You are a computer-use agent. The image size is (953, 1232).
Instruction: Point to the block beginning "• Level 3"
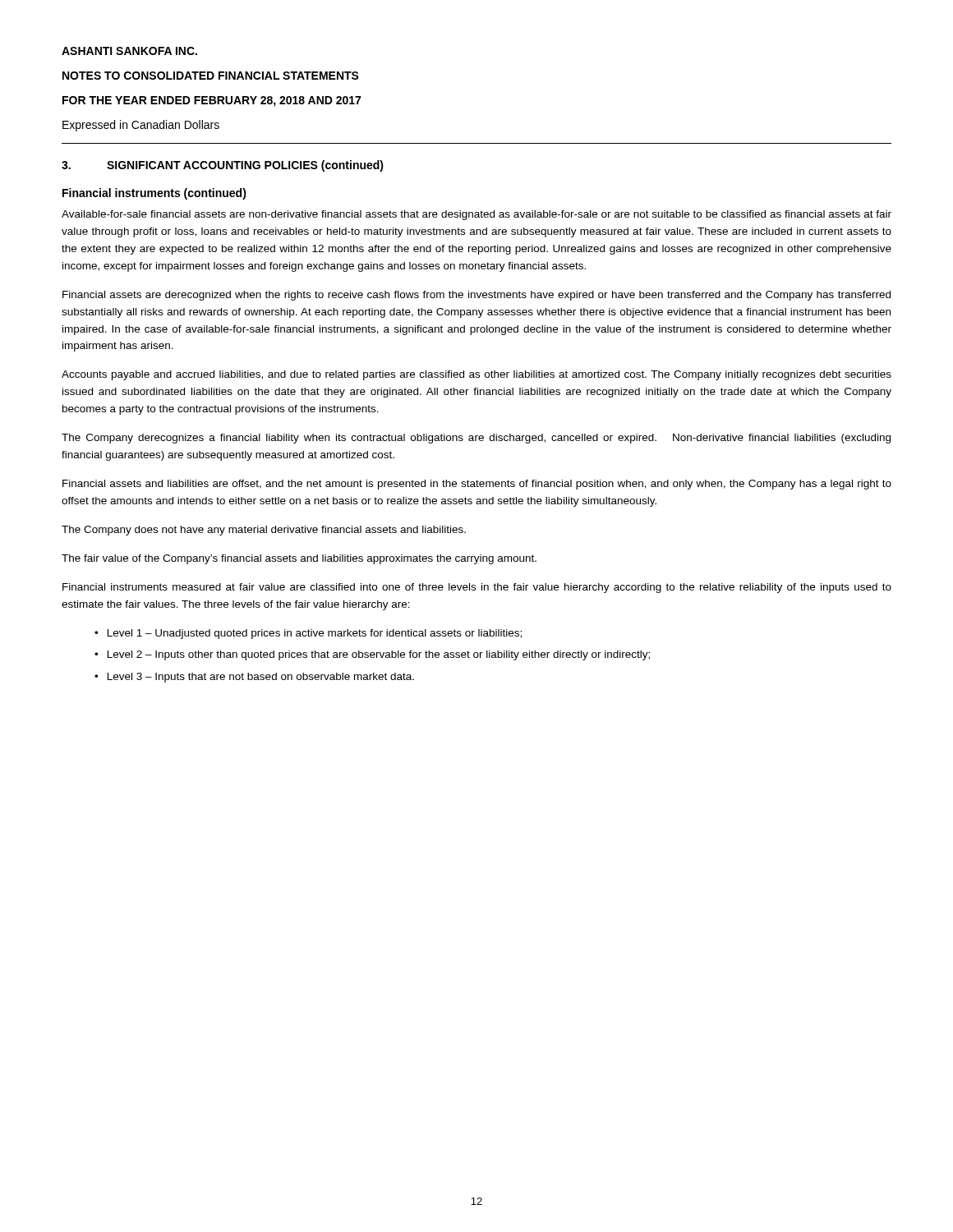[255, 677]
